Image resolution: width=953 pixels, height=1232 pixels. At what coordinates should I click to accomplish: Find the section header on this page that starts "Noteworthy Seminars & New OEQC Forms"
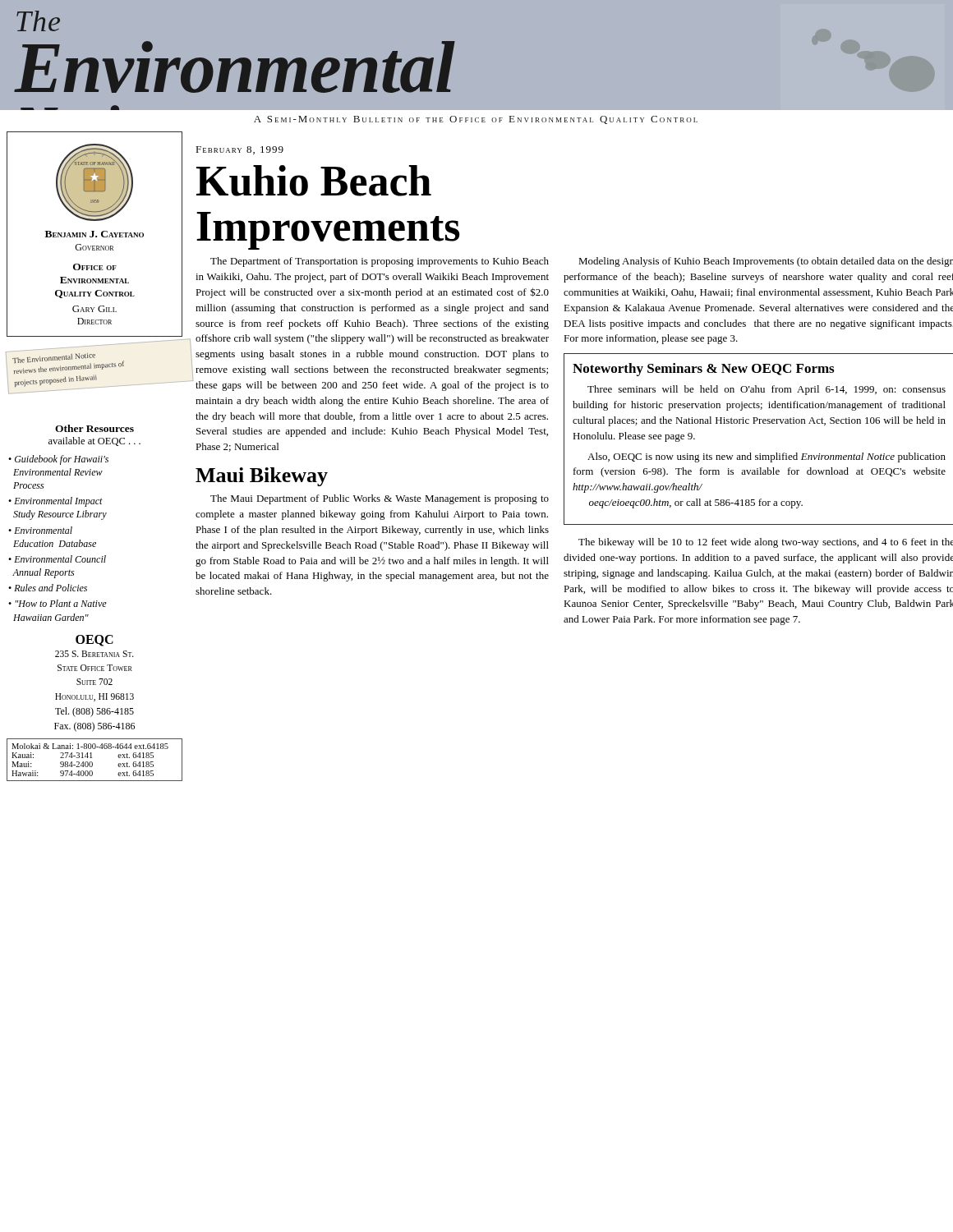703,370
